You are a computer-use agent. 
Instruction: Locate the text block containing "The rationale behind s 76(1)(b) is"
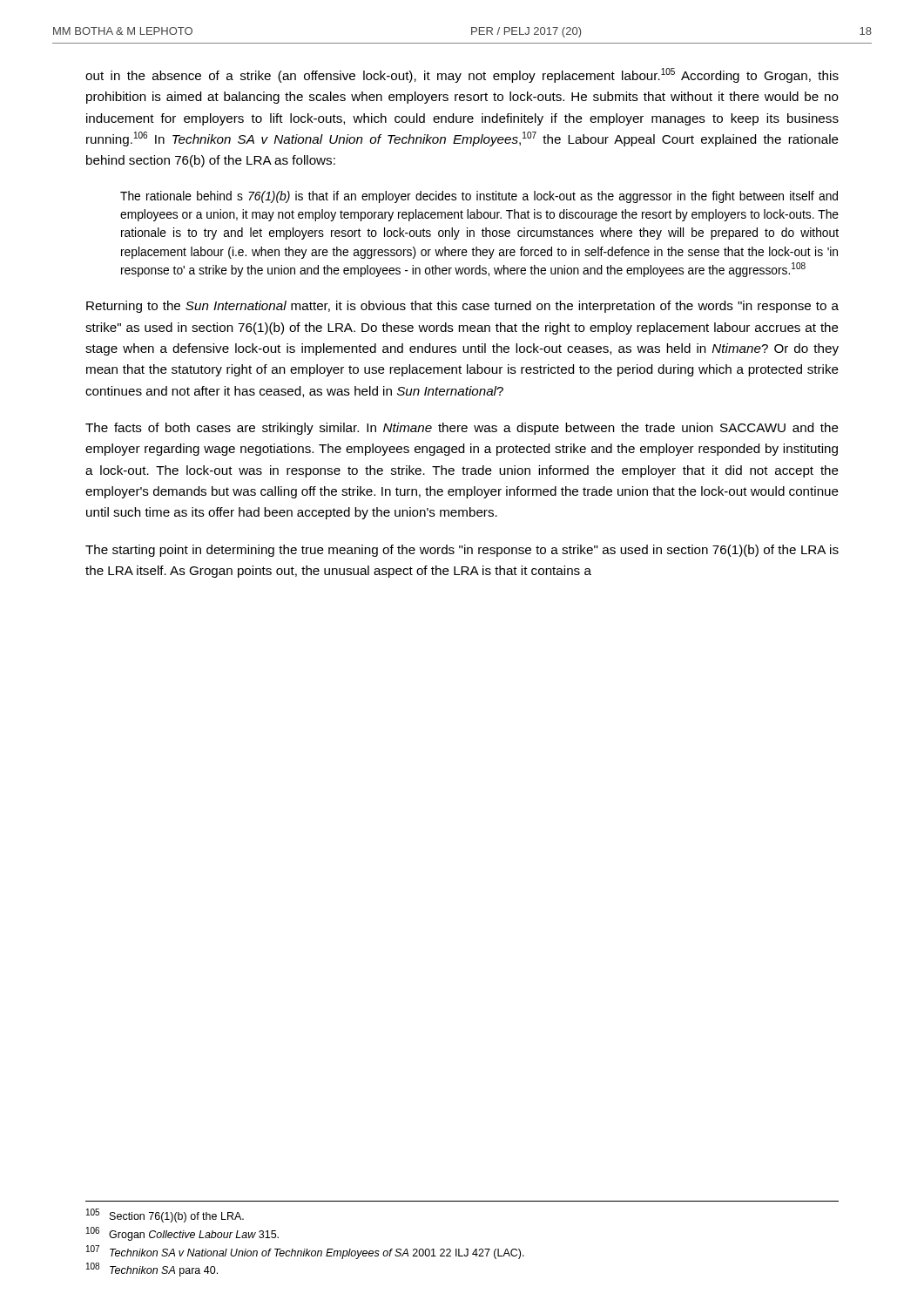479,233
